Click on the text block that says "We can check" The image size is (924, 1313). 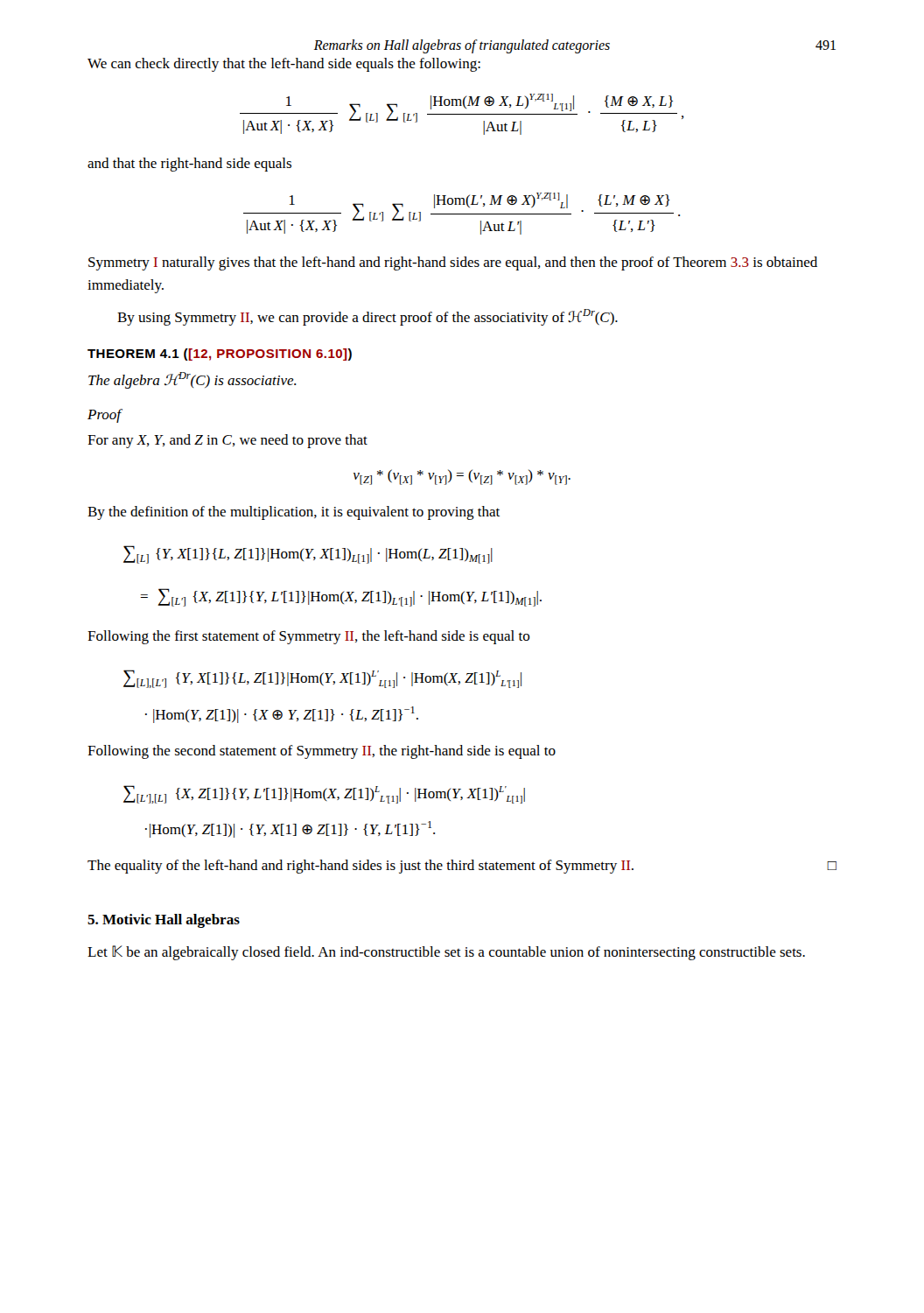(x=284, y=63)
